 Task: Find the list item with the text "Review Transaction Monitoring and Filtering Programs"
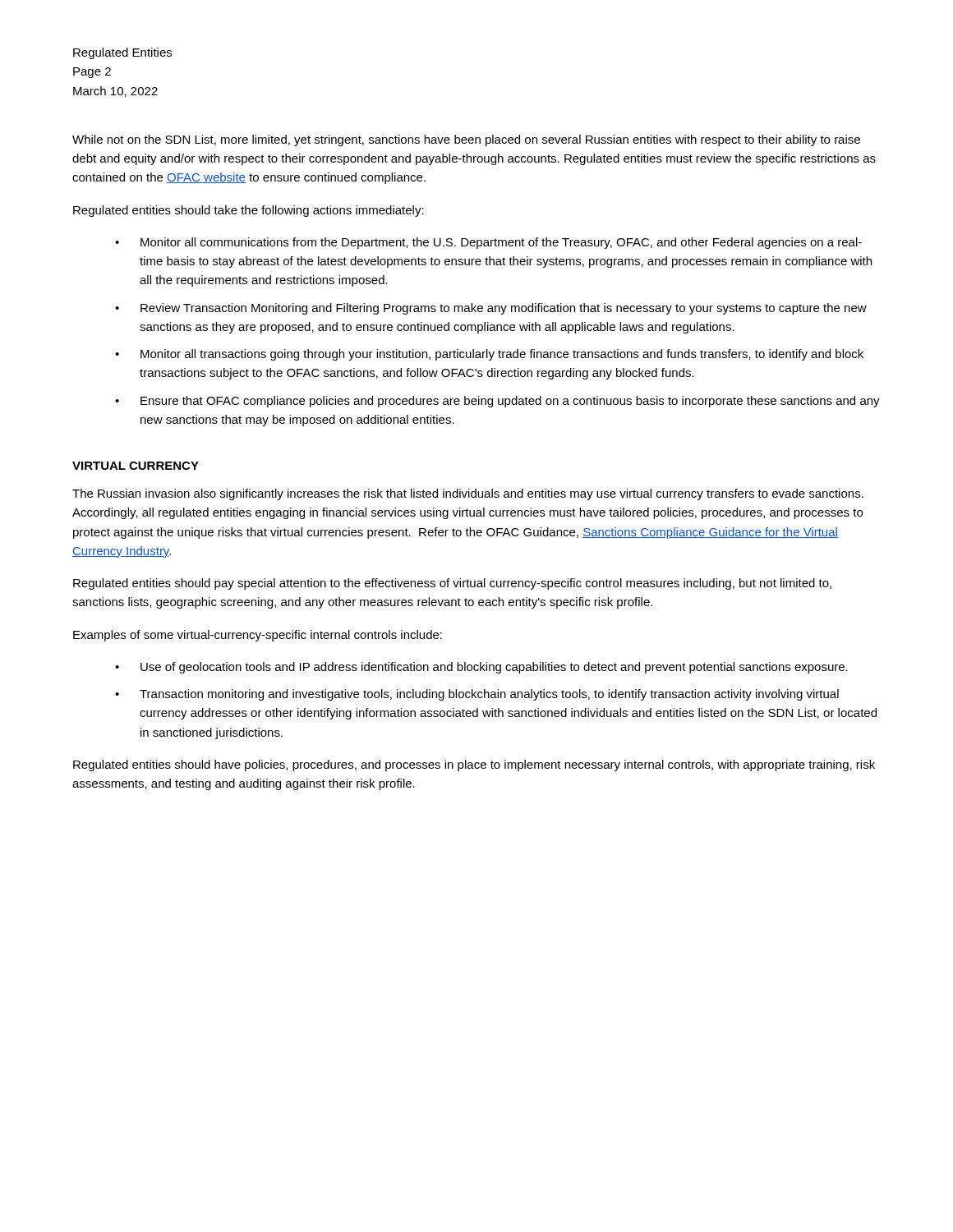point(510,317)
